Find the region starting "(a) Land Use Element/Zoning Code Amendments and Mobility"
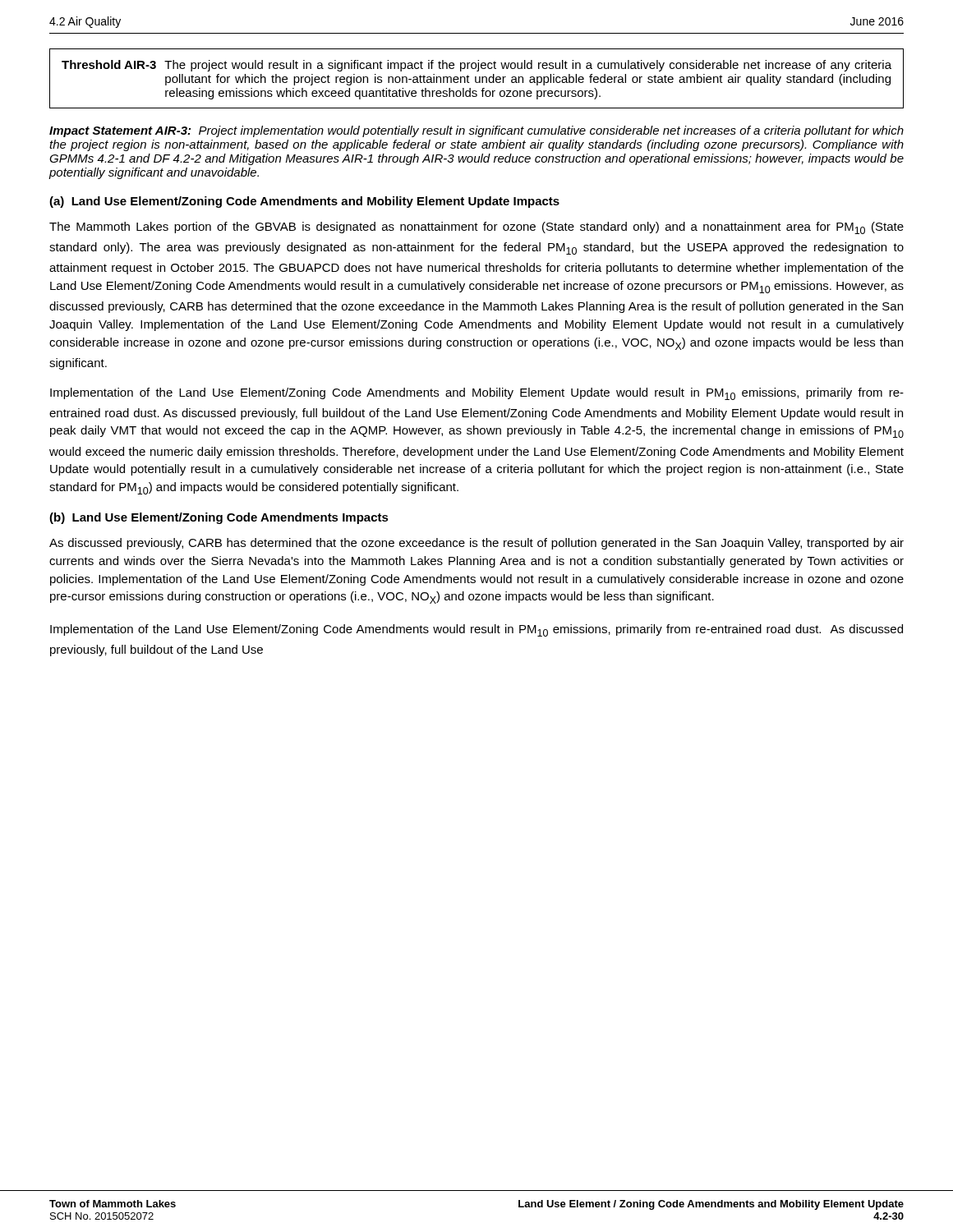Screen dimensions: 1232x953 304,201
